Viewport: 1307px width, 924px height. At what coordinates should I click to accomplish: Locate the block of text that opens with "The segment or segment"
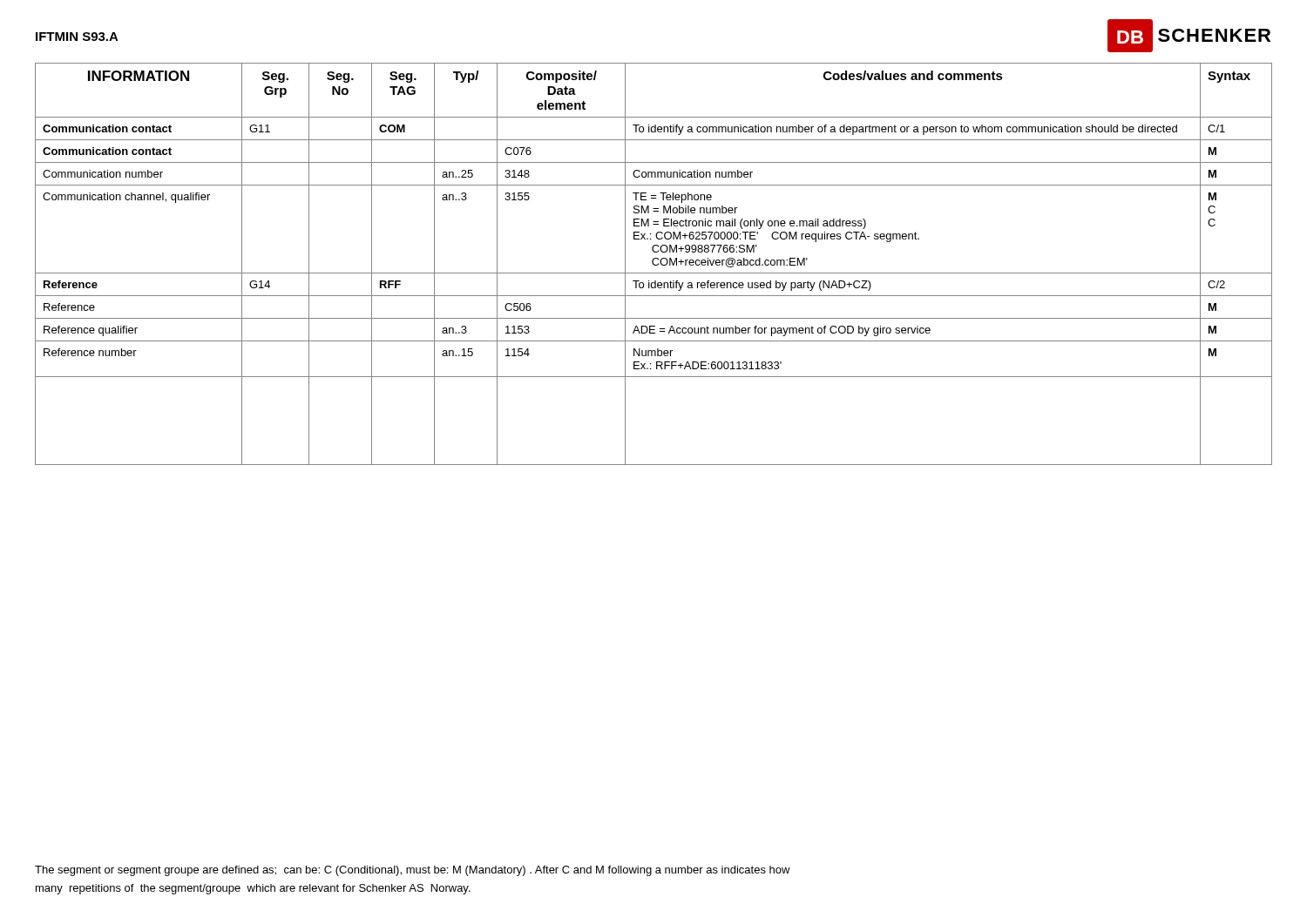point(412,879)
